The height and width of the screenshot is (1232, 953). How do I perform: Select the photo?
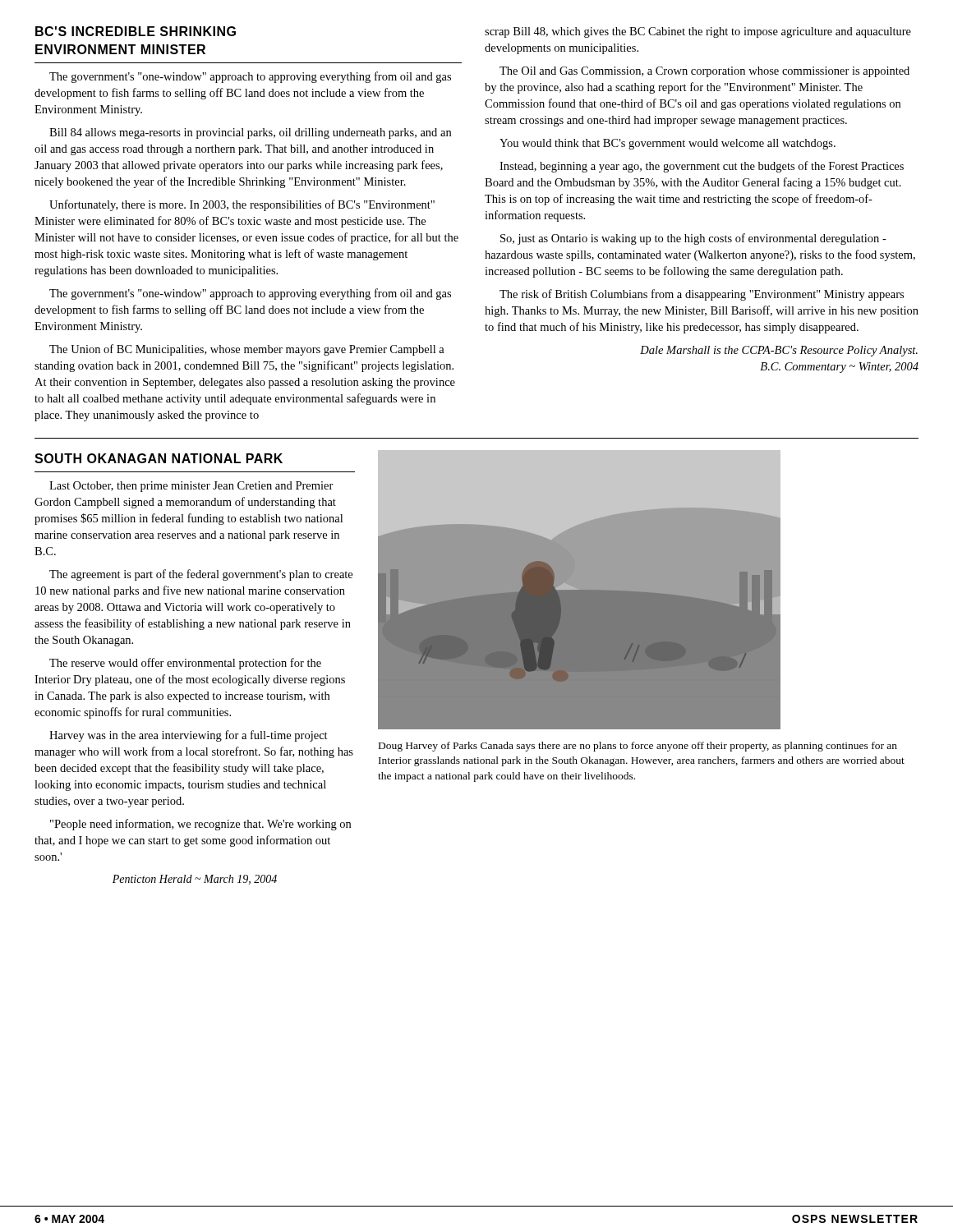point(648,592)
